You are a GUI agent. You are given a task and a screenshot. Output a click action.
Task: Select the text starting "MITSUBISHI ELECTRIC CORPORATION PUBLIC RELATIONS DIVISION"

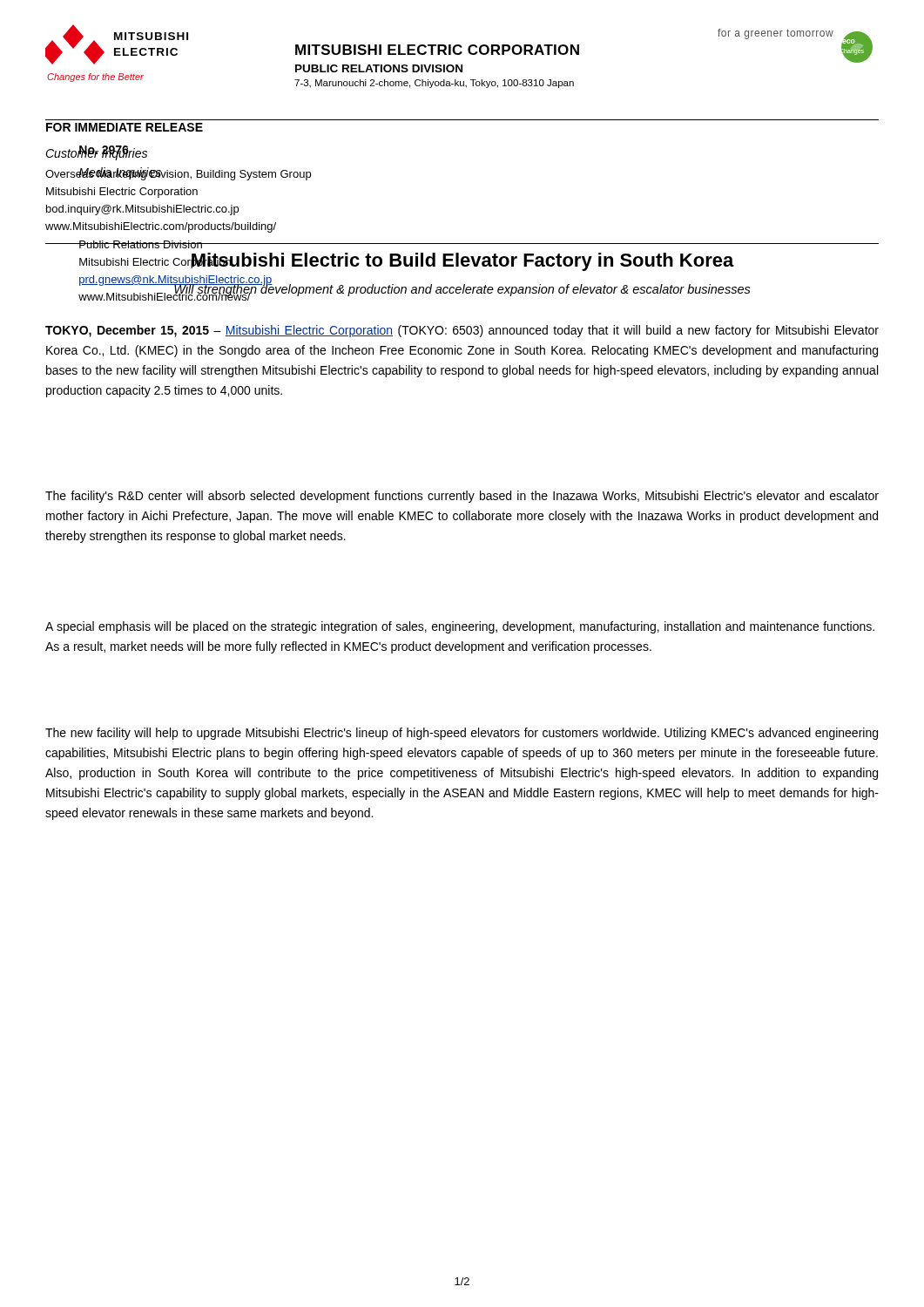[443, 52]
